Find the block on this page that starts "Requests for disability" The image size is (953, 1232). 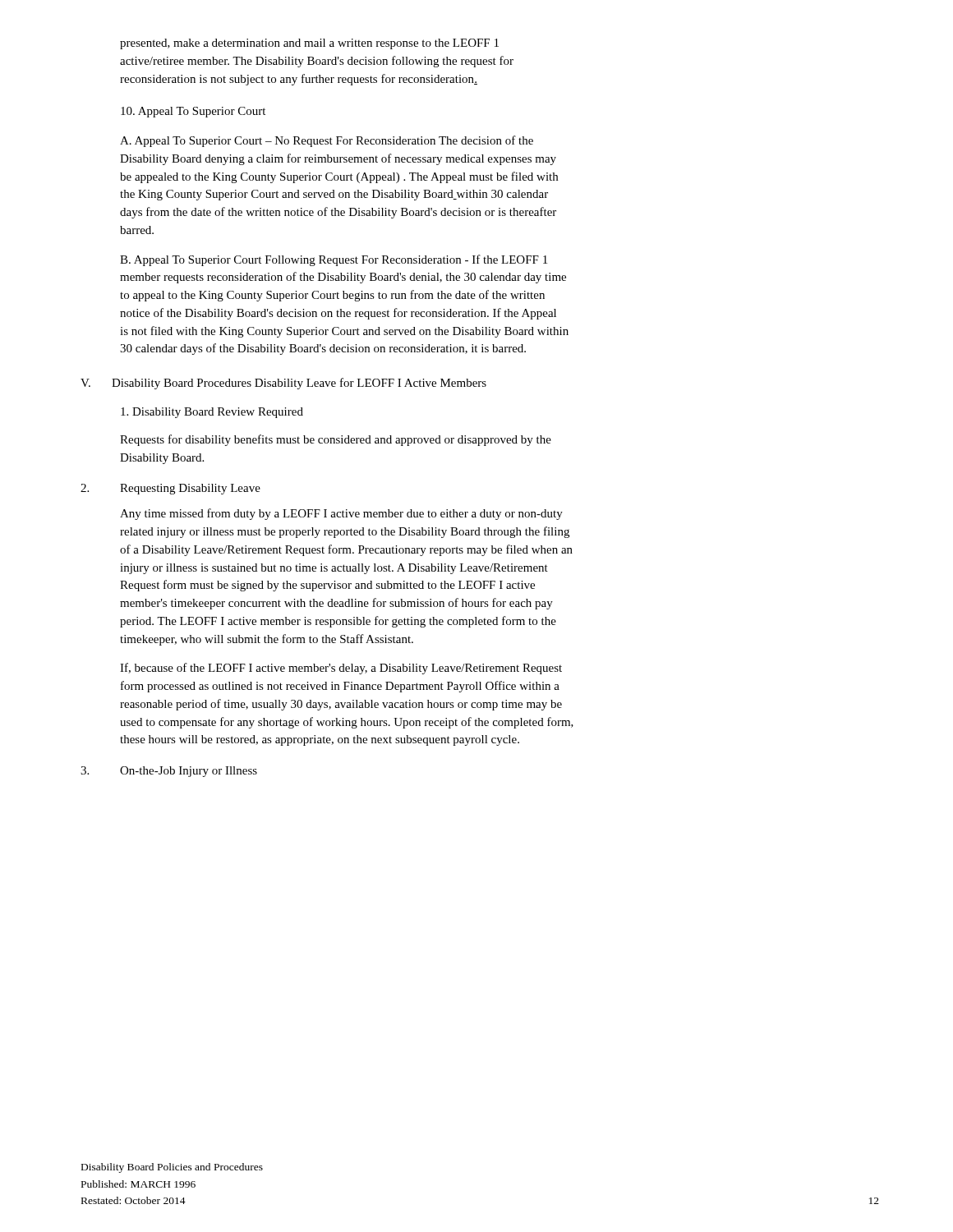click(x=500, y=449)
